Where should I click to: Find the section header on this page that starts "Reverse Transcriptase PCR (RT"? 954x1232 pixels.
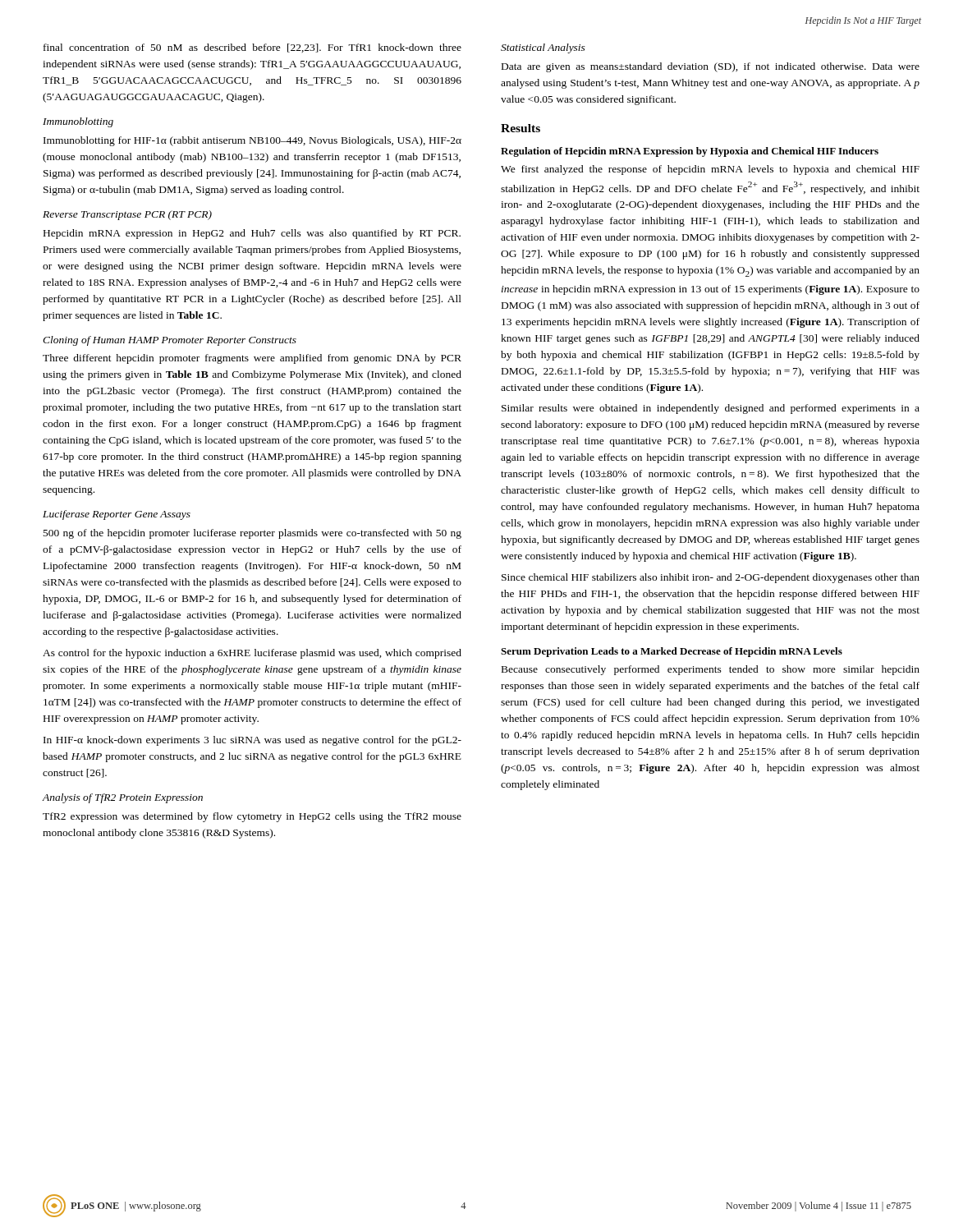[x=127, y=215]
